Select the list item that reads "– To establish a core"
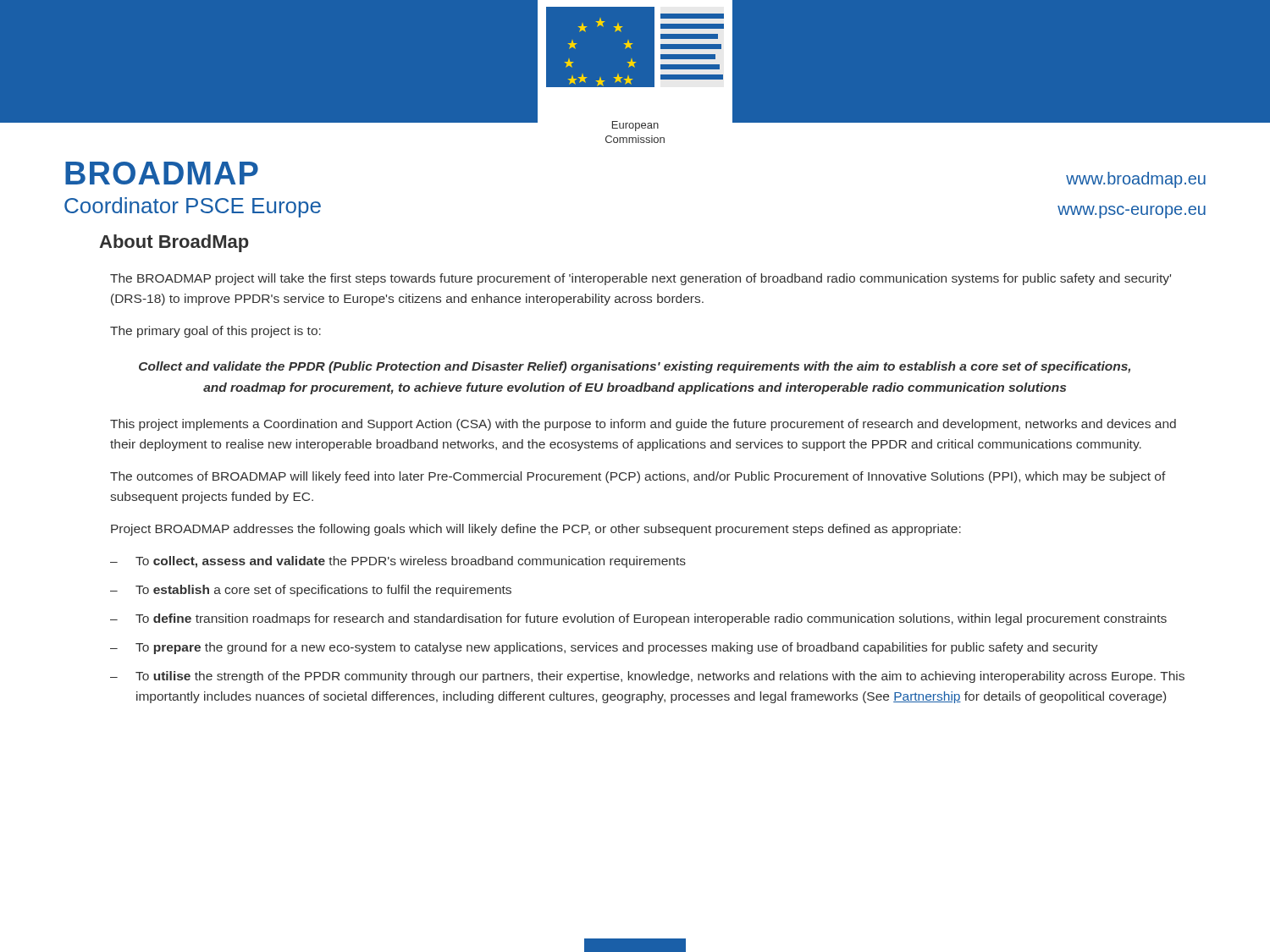Viewport: 1270px width, 952px height. [x=311, y=591]
